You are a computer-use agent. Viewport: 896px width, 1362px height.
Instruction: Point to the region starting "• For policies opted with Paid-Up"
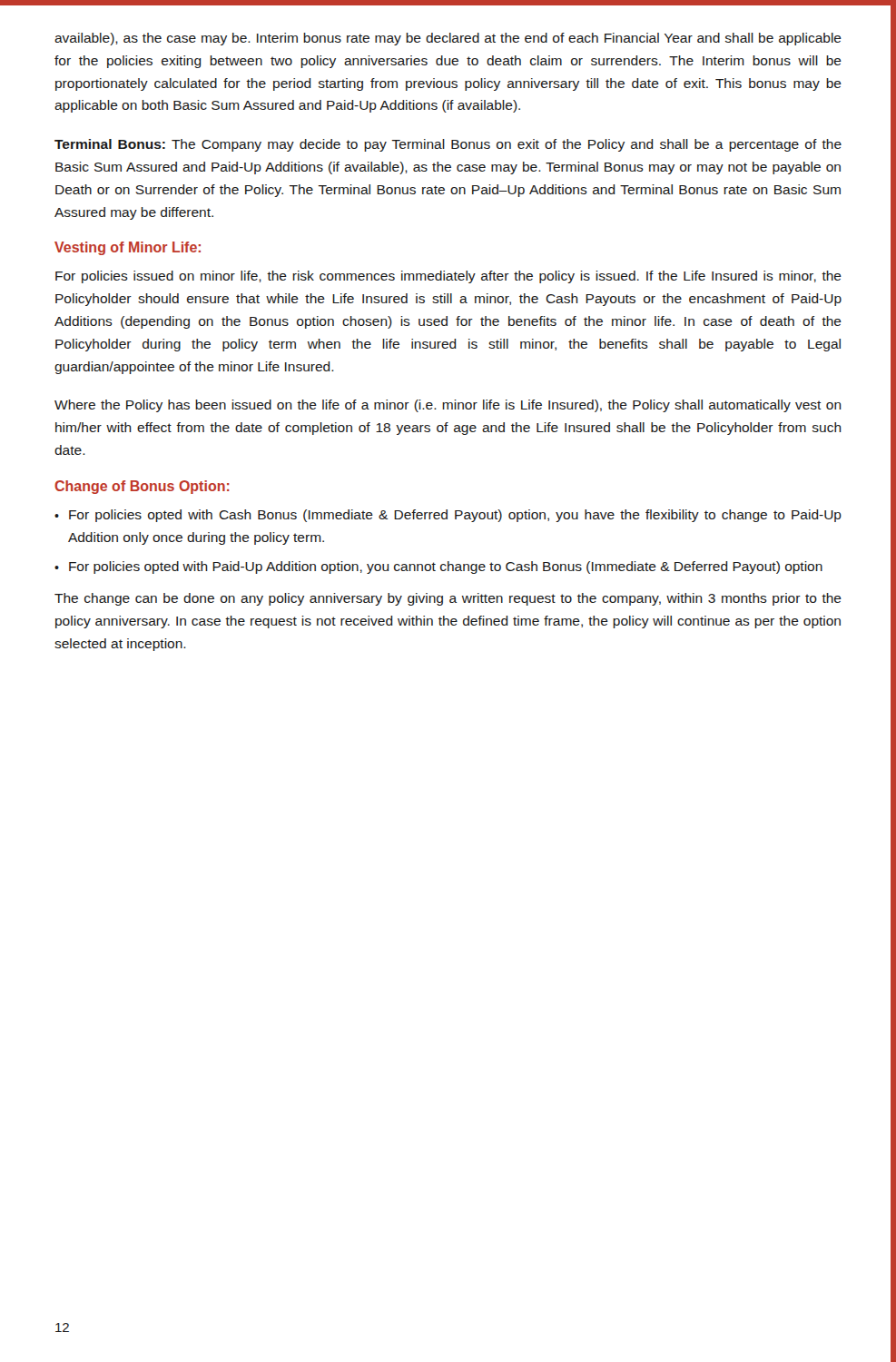(x=439, y=567)
